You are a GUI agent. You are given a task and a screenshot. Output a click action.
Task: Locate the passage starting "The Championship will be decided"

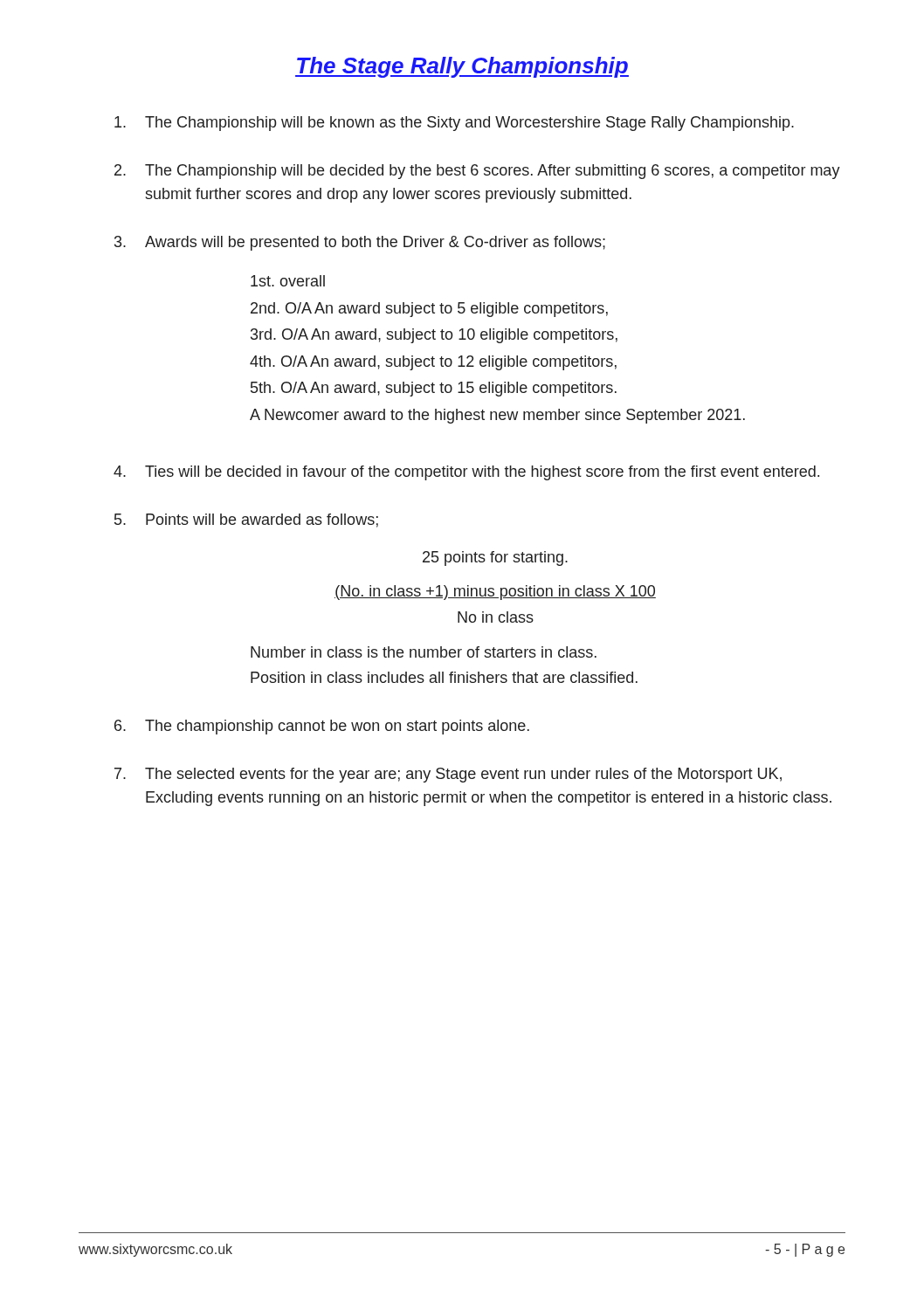(x=495, y=182)
